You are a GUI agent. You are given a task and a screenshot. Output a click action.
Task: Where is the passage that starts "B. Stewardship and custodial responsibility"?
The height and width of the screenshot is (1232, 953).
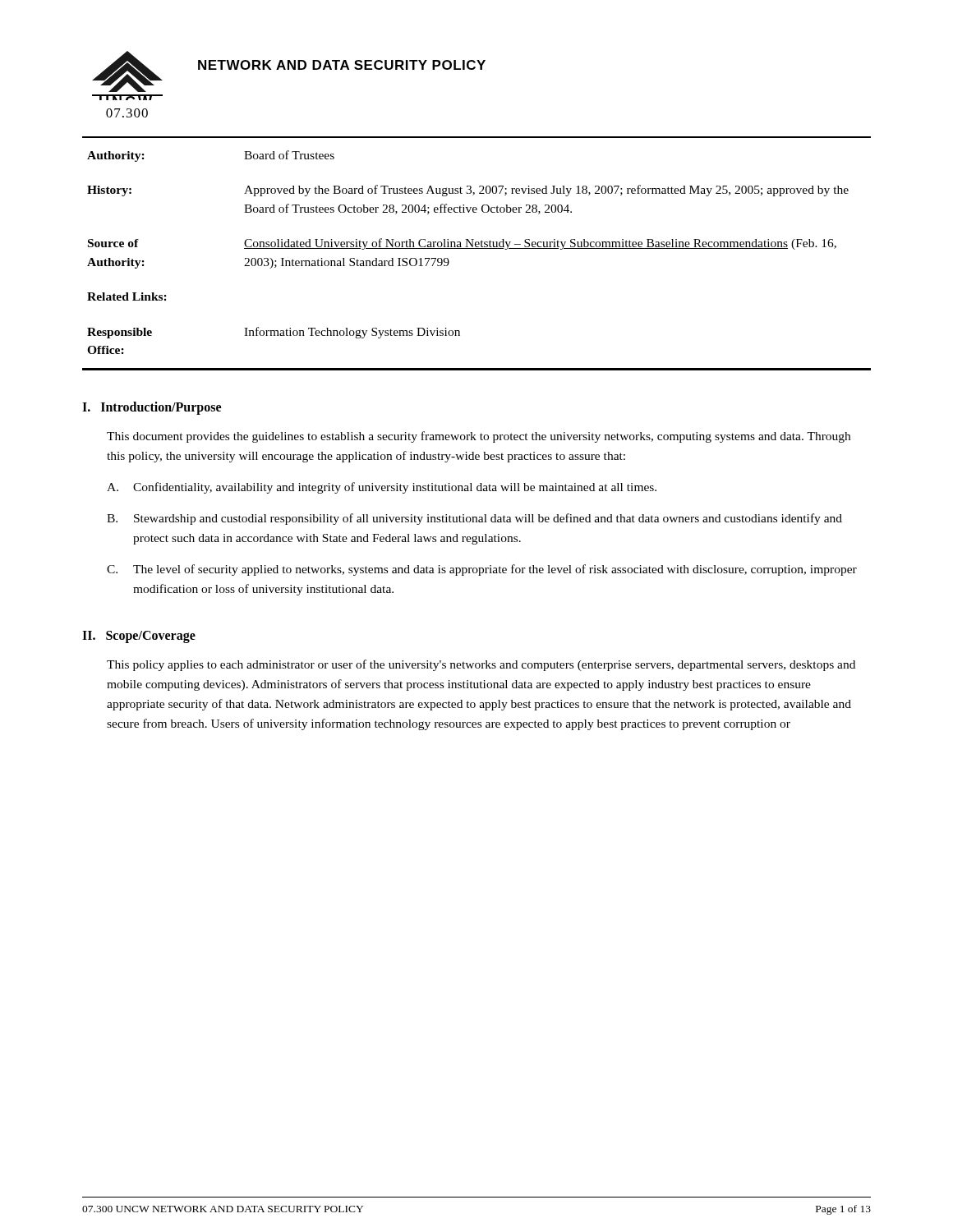tap(489, 528)
